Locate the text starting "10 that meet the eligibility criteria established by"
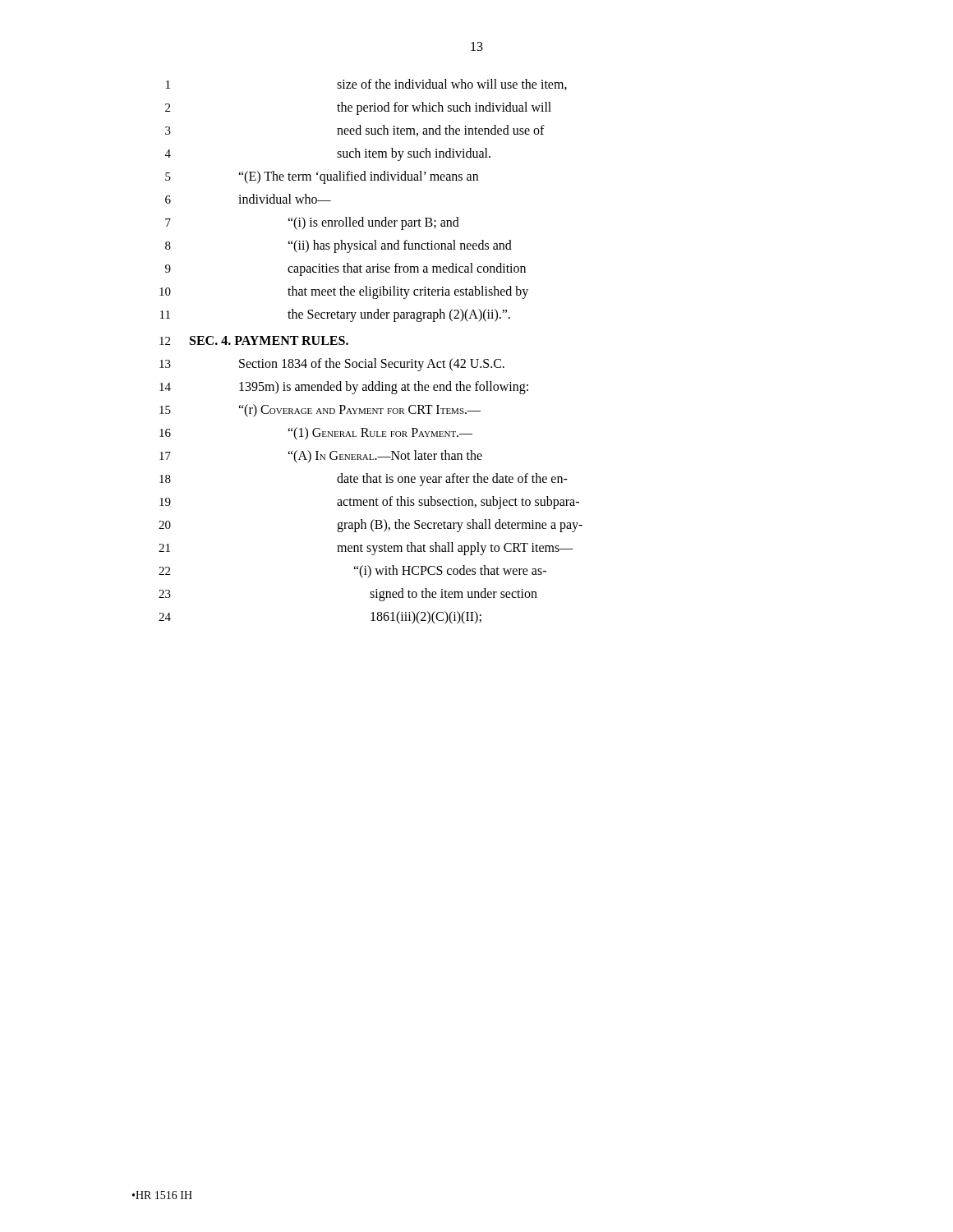Image resolution: width=953 pixels, height=1232 pixels. (468, 292)
